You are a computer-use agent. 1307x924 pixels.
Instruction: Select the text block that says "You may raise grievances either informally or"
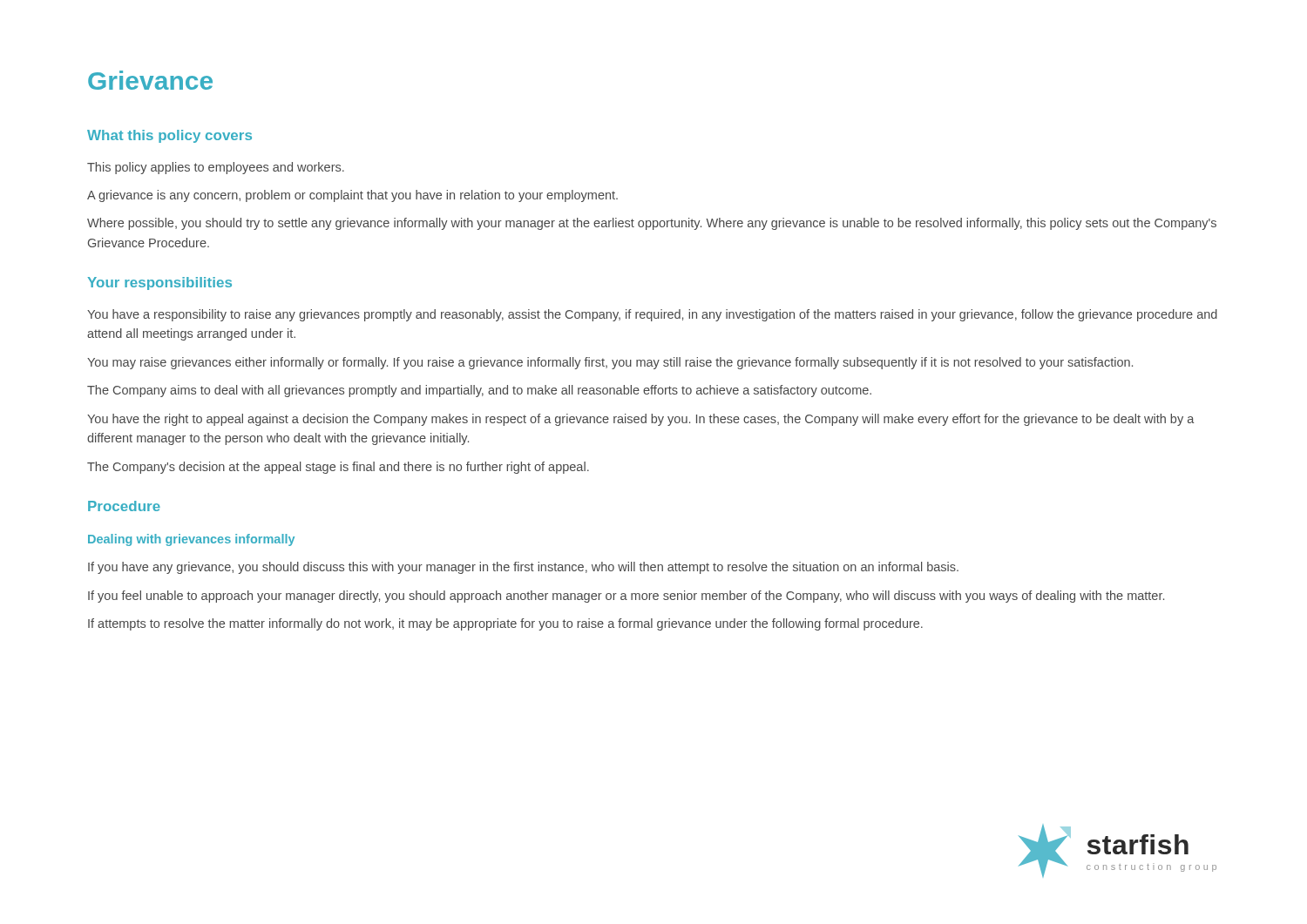tap(611, 362)
